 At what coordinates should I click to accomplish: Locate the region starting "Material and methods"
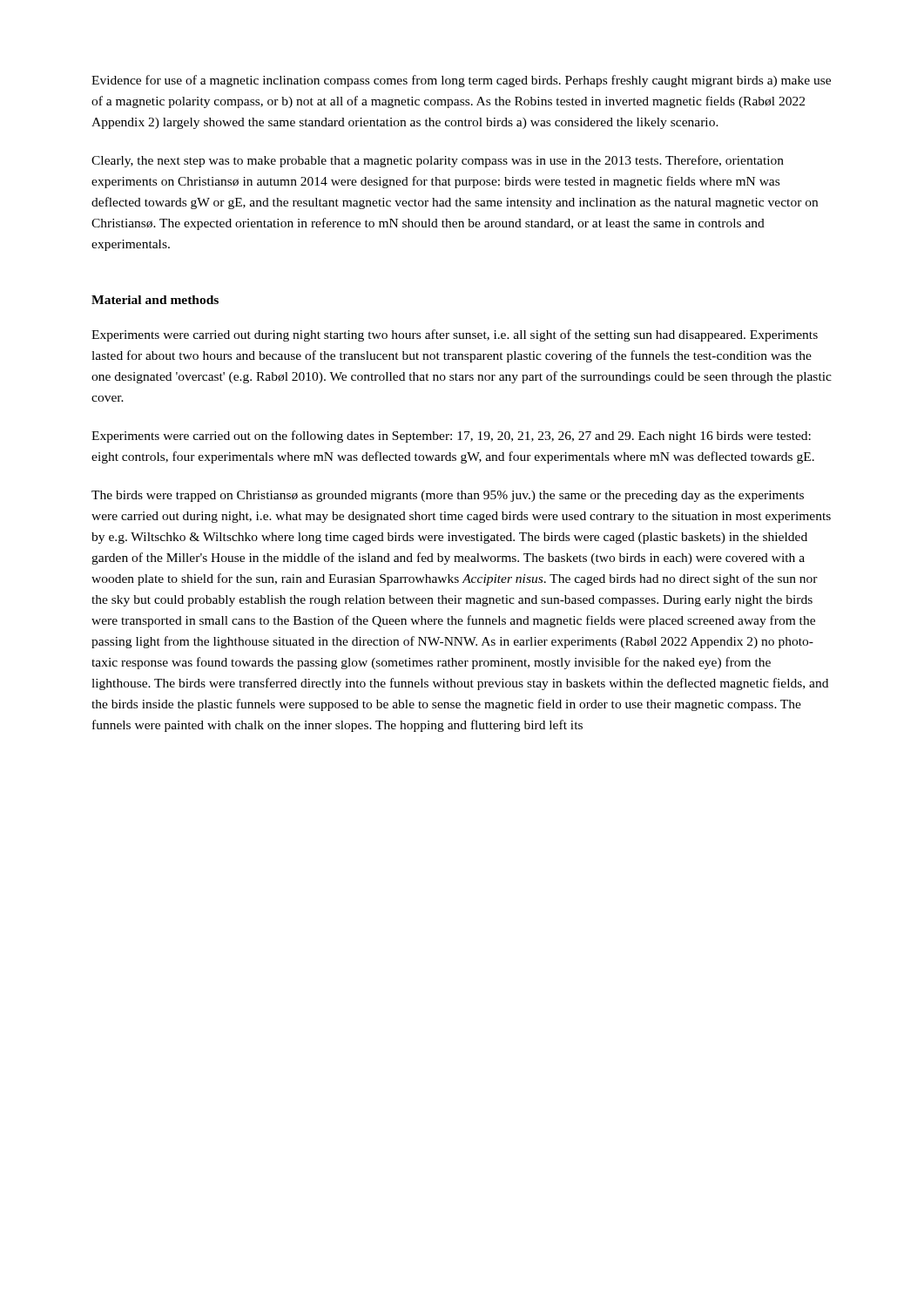point(155,299)
